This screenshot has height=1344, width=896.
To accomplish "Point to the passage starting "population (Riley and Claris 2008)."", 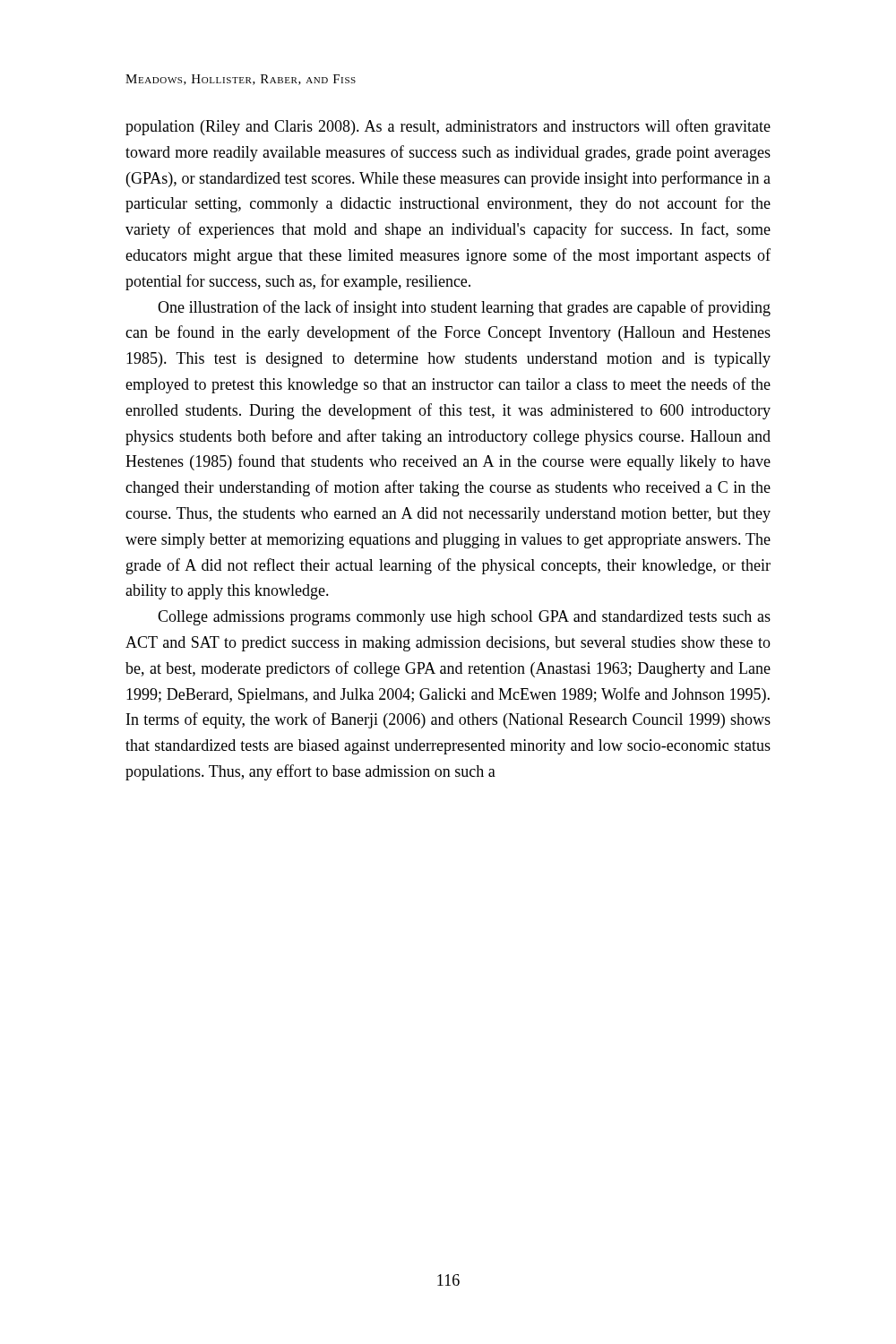I will tap(448, 449).
